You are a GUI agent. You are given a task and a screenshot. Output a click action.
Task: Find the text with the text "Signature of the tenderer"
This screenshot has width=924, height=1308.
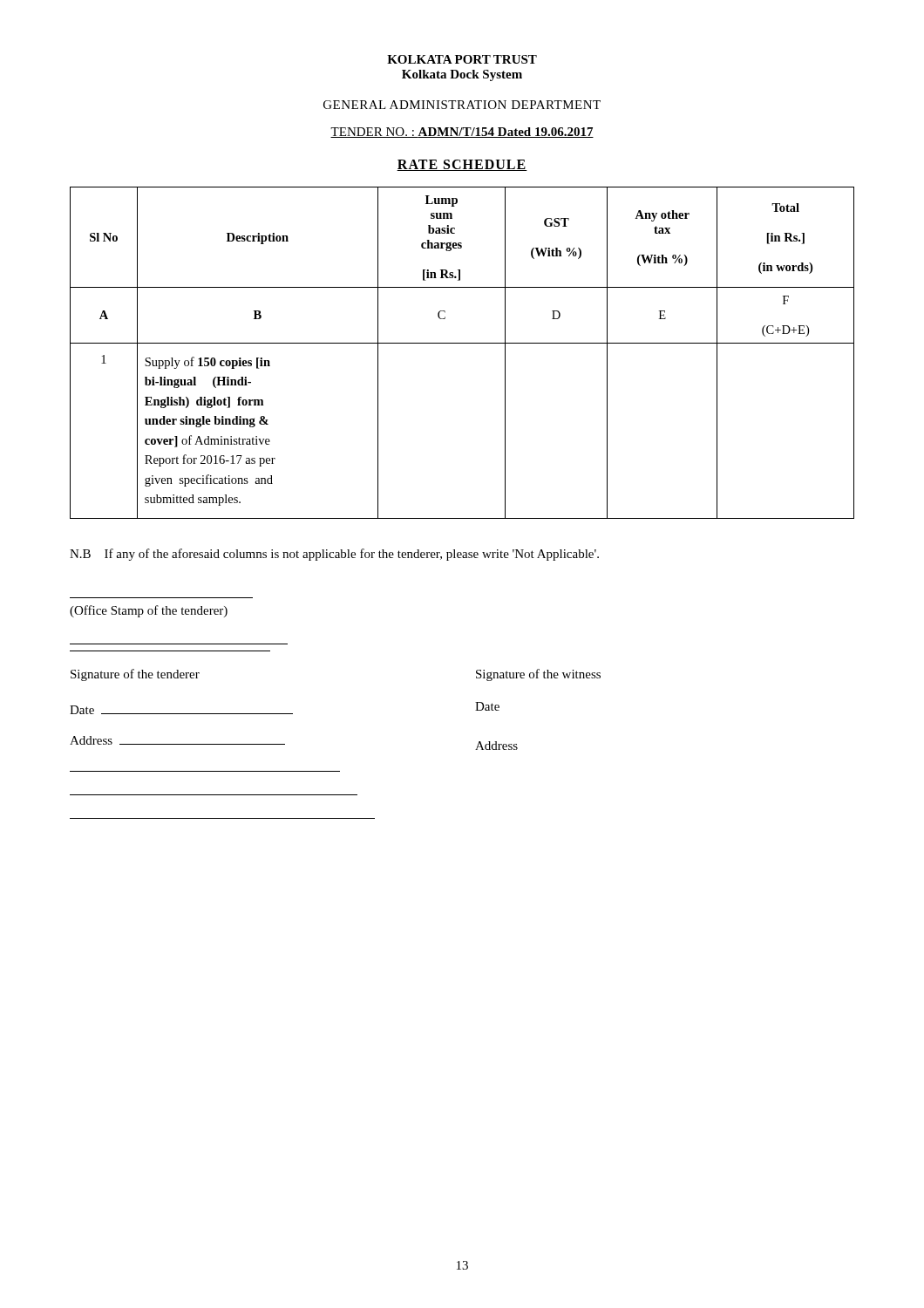click(x=135, y=674)
